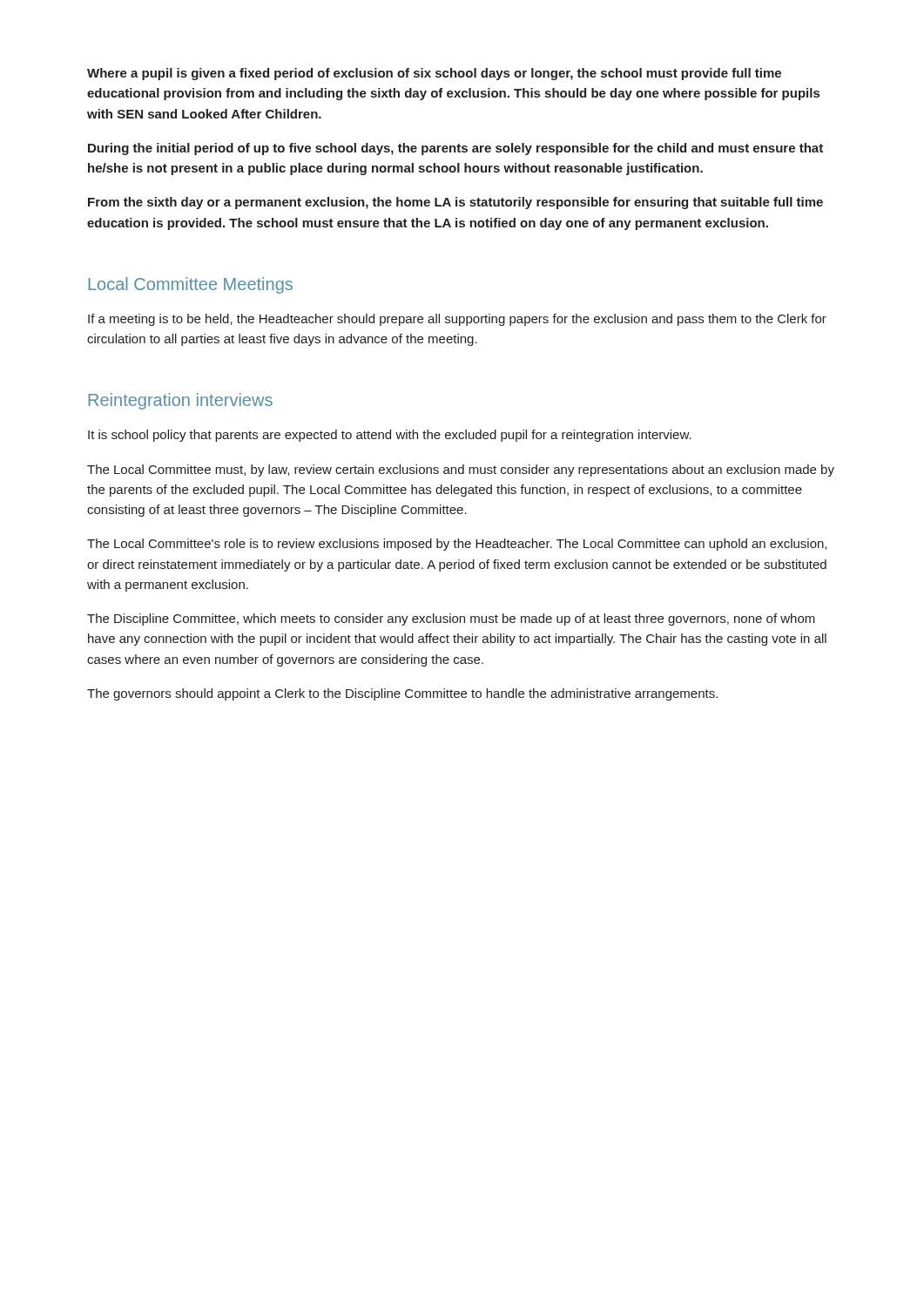Locate the region starting "The Local Committee's role is to review"

[x=457, y=564]
